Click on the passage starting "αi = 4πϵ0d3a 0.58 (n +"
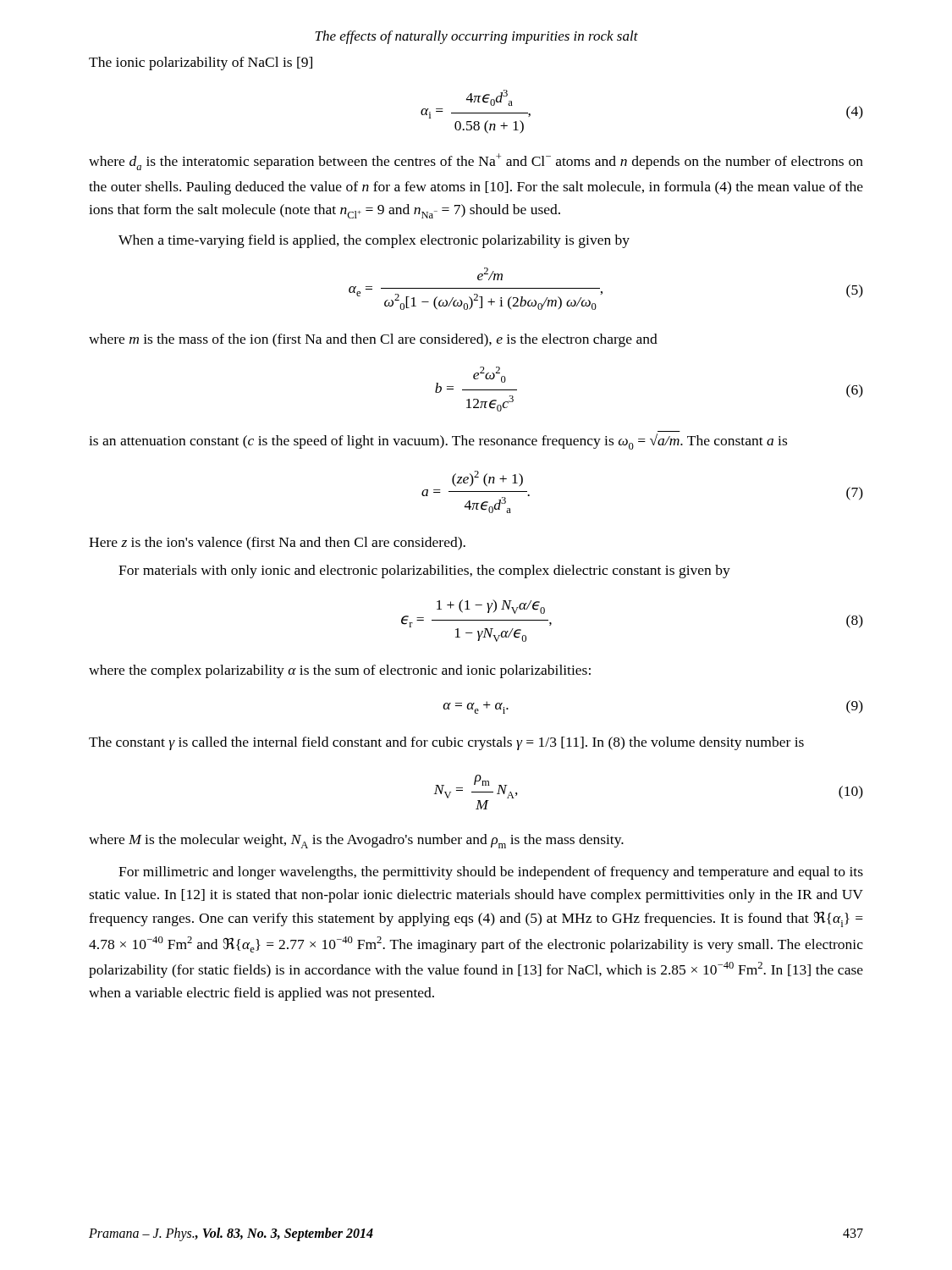This screenshot has width=952, height=1270. pos(476,111)
